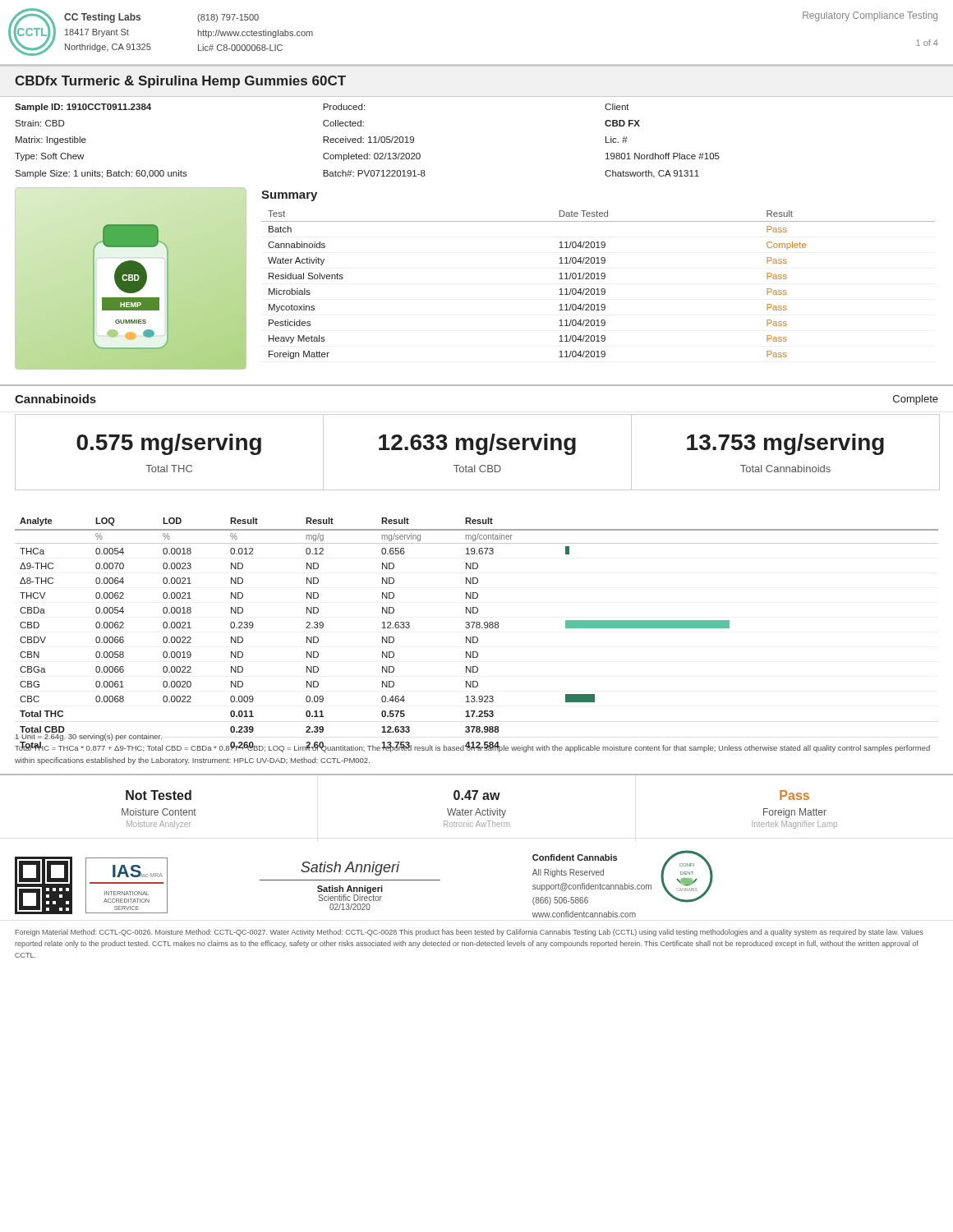Select the text block that reads "Sample ID: 1910CCT0911.2384 Strain:"
This screenshot has width=953, height=1232.
(x=322, y=108)
